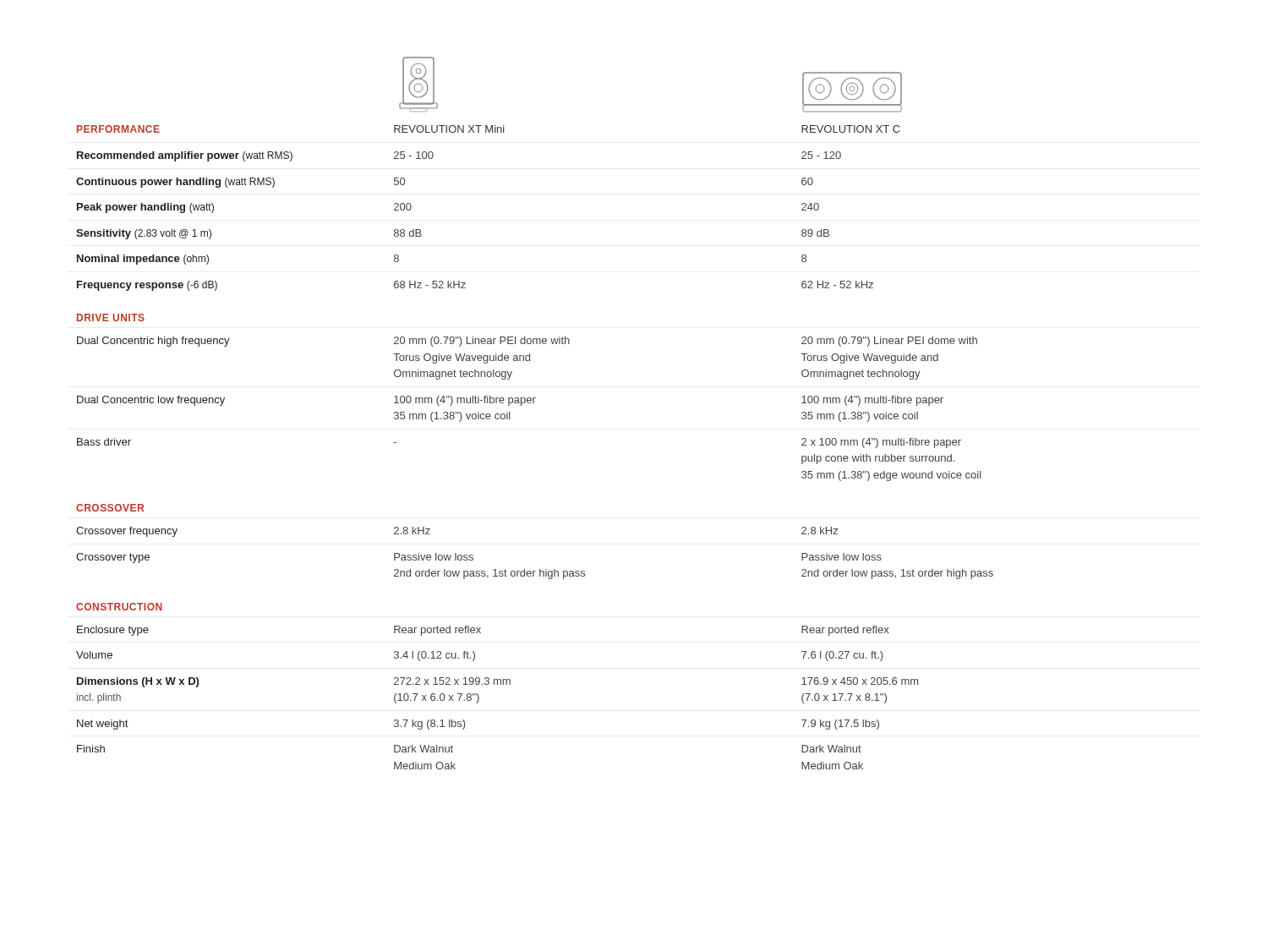1268x952 pixels.
Task: Find the table that mentions "Passive low loss 2nd"
Action: point(634,414)
